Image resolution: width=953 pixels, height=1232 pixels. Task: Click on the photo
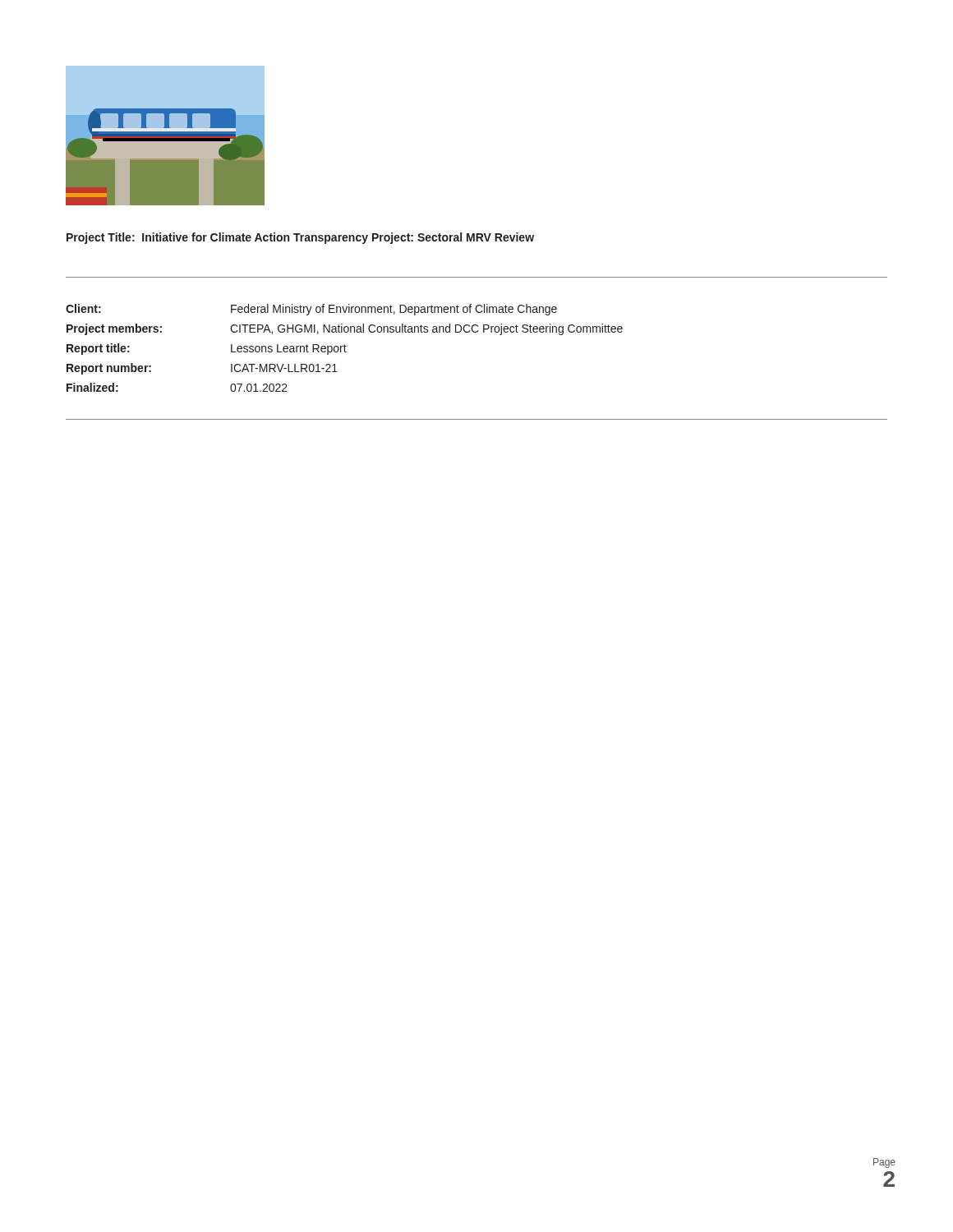pyautogui.click(x=476, y=137)
